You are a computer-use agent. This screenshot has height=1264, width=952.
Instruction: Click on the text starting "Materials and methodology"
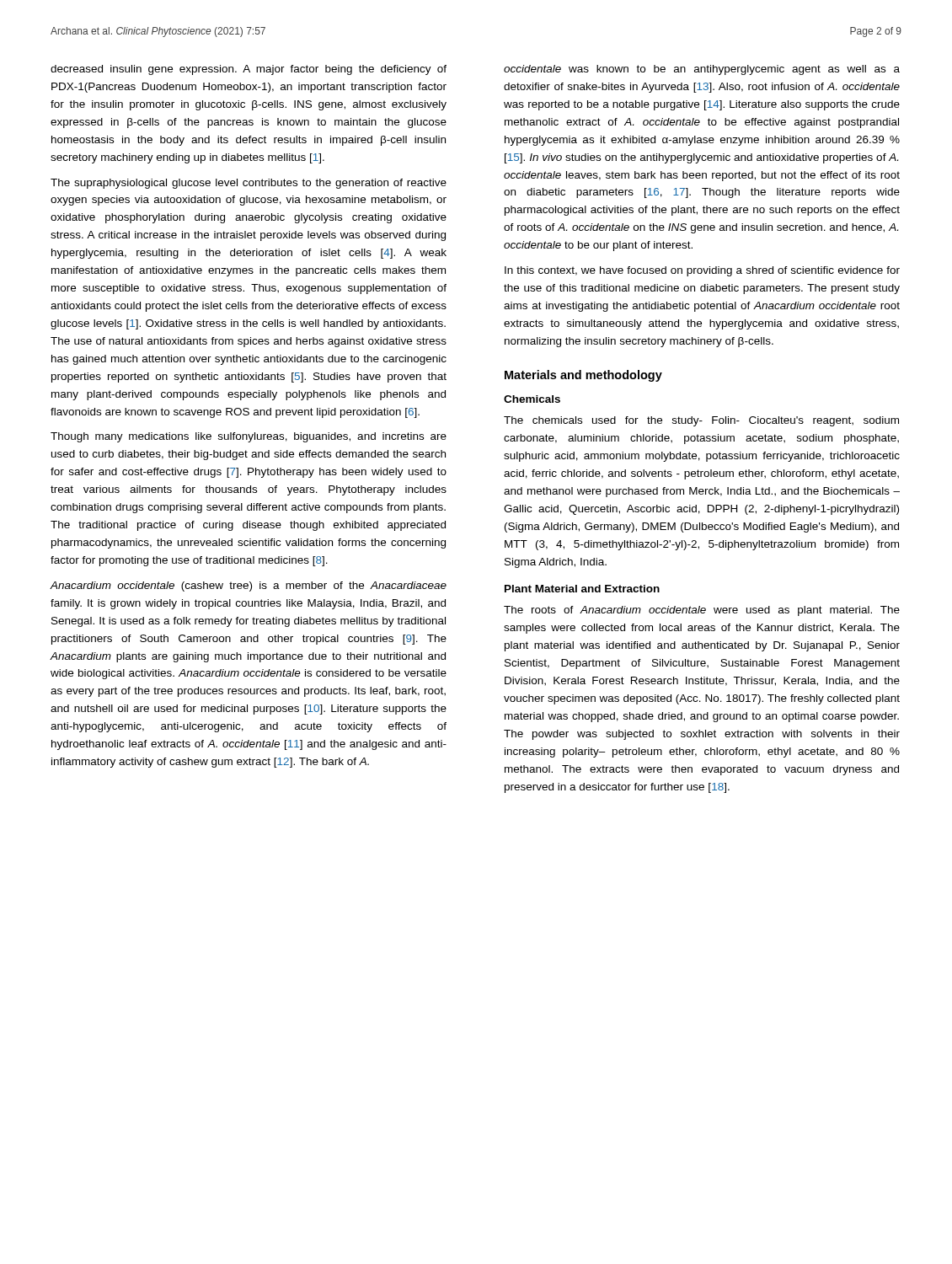[x=583, y=375]
